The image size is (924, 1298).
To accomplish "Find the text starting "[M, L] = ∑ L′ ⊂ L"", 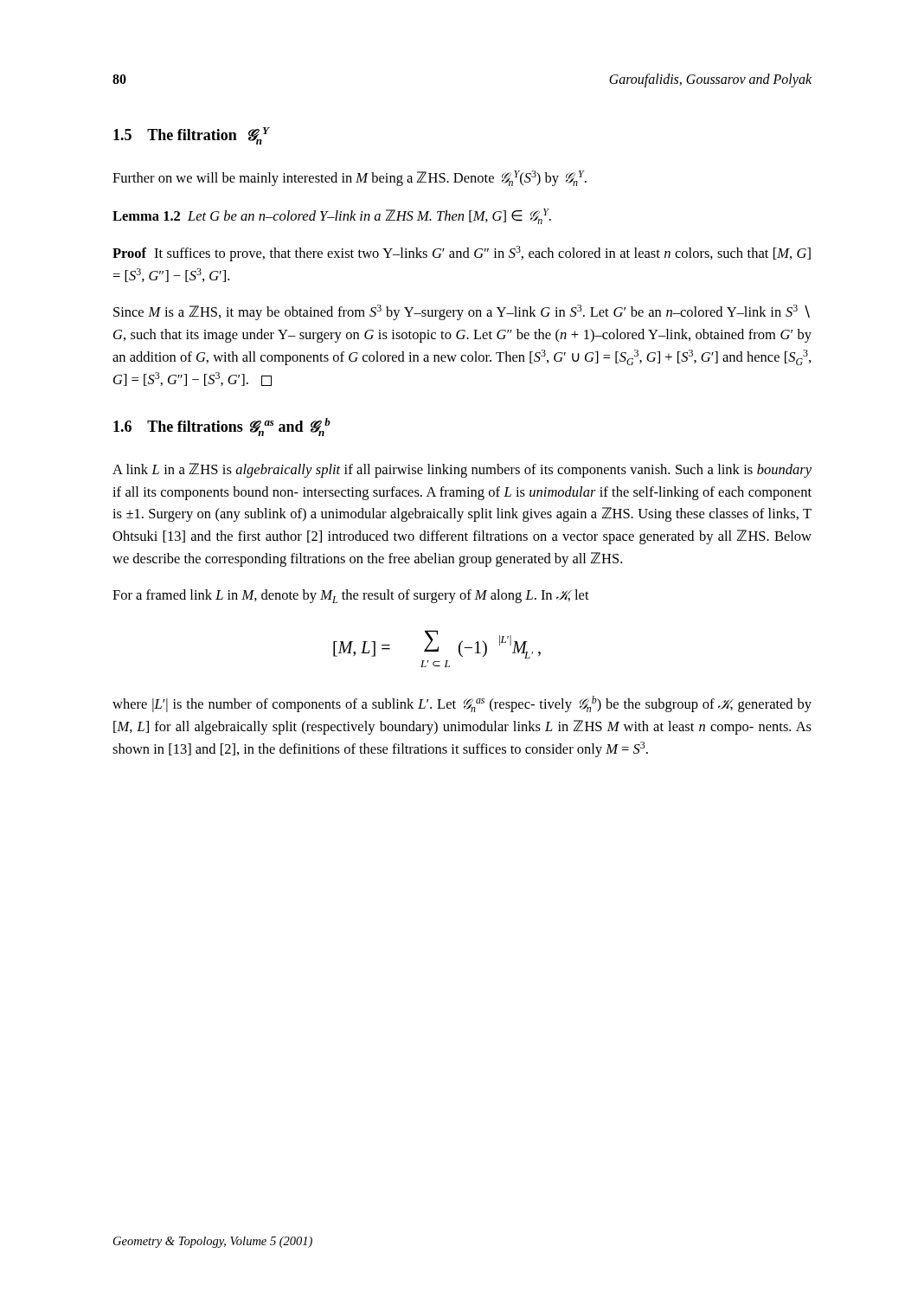I will coord(462,650).
